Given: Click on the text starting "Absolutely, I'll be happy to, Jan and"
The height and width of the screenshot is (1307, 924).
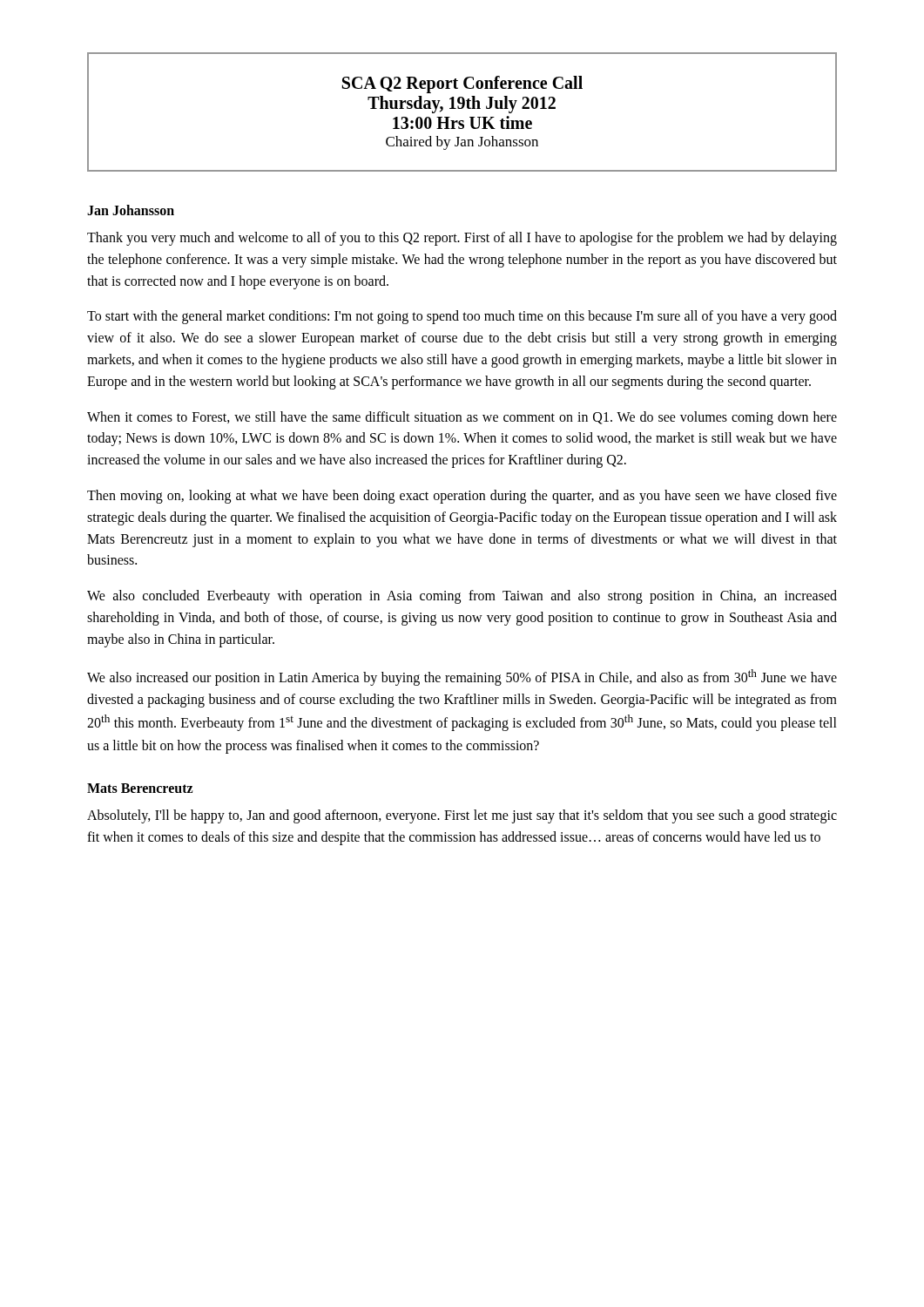Looking at the screenshot, I should pyautogui.click(x=462, y=826).
